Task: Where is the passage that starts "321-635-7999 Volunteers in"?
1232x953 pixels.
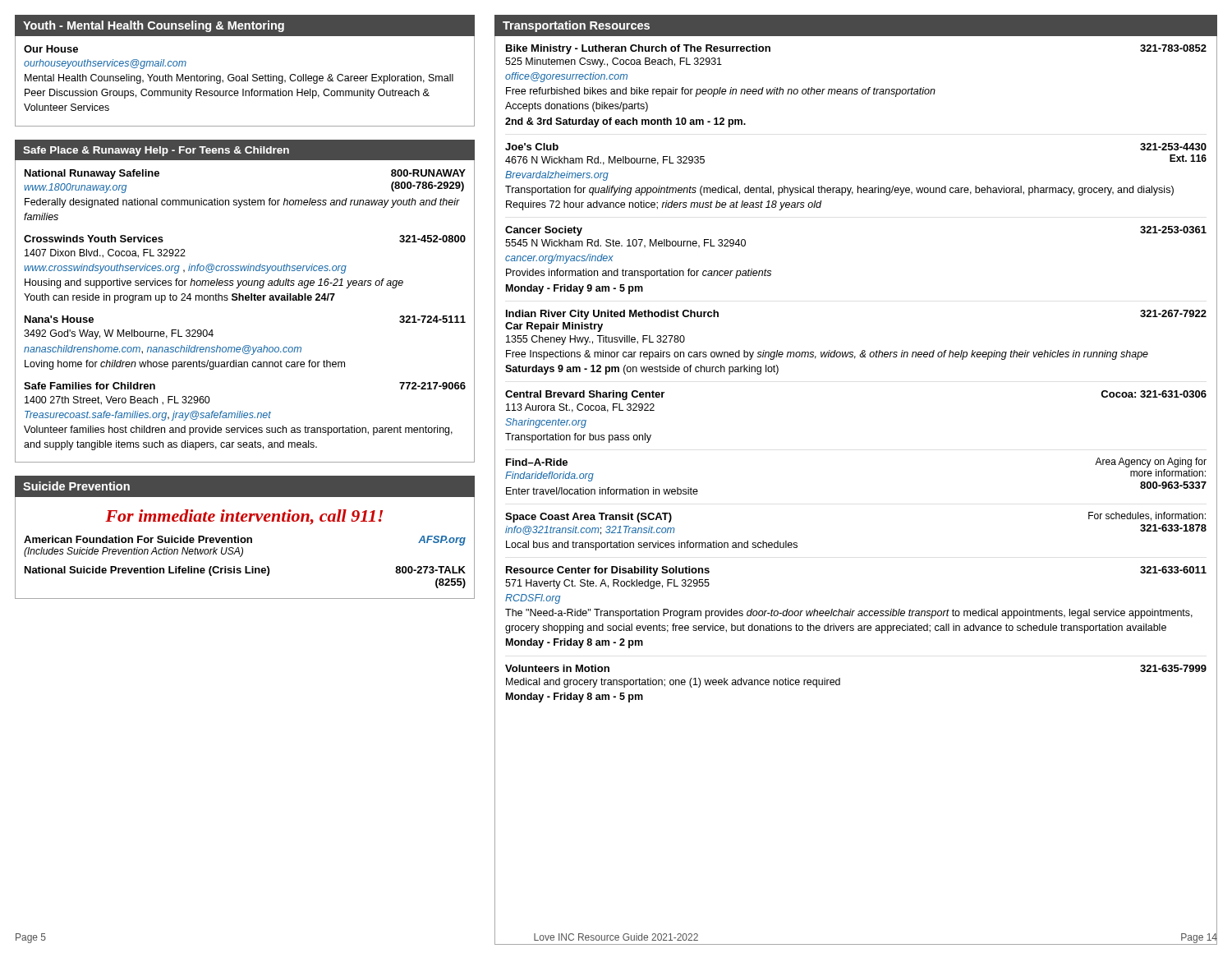Action: click(555, 668)
